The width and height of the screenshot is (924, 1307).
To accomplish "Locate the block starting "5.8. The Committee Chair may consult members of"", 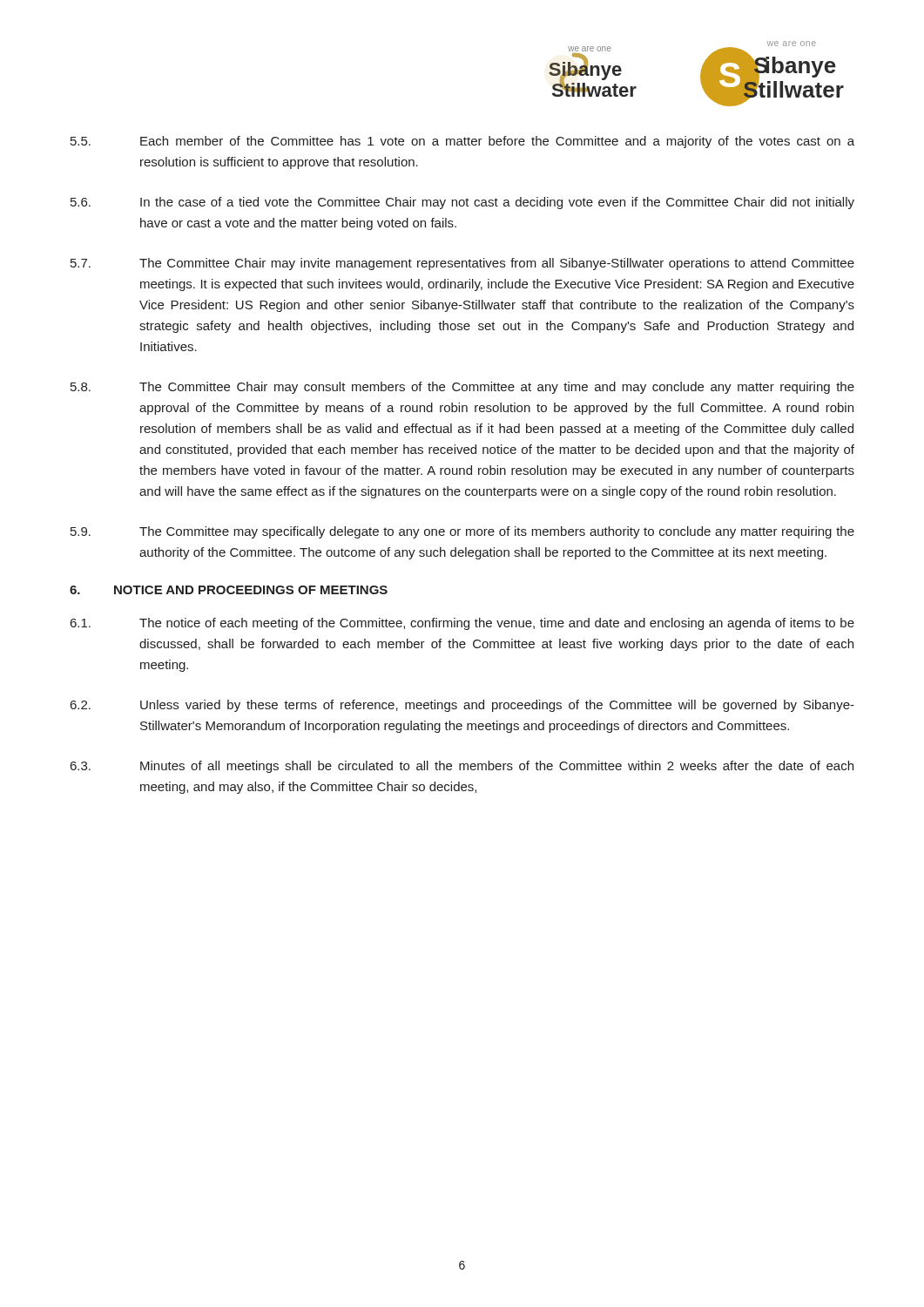I will [462, 439].
